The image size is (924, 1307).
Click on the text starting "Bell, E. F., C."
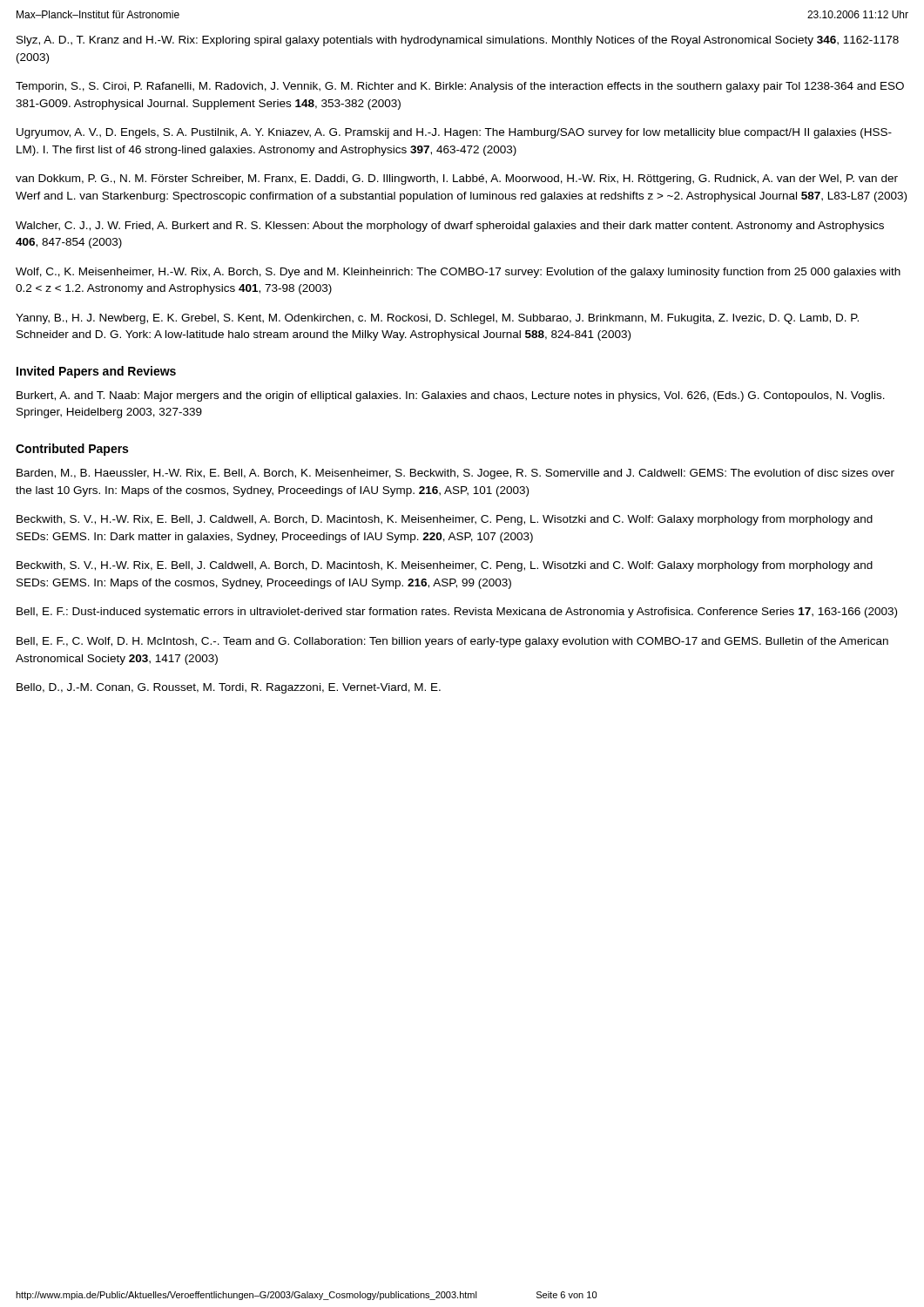(x=452, y=649)
